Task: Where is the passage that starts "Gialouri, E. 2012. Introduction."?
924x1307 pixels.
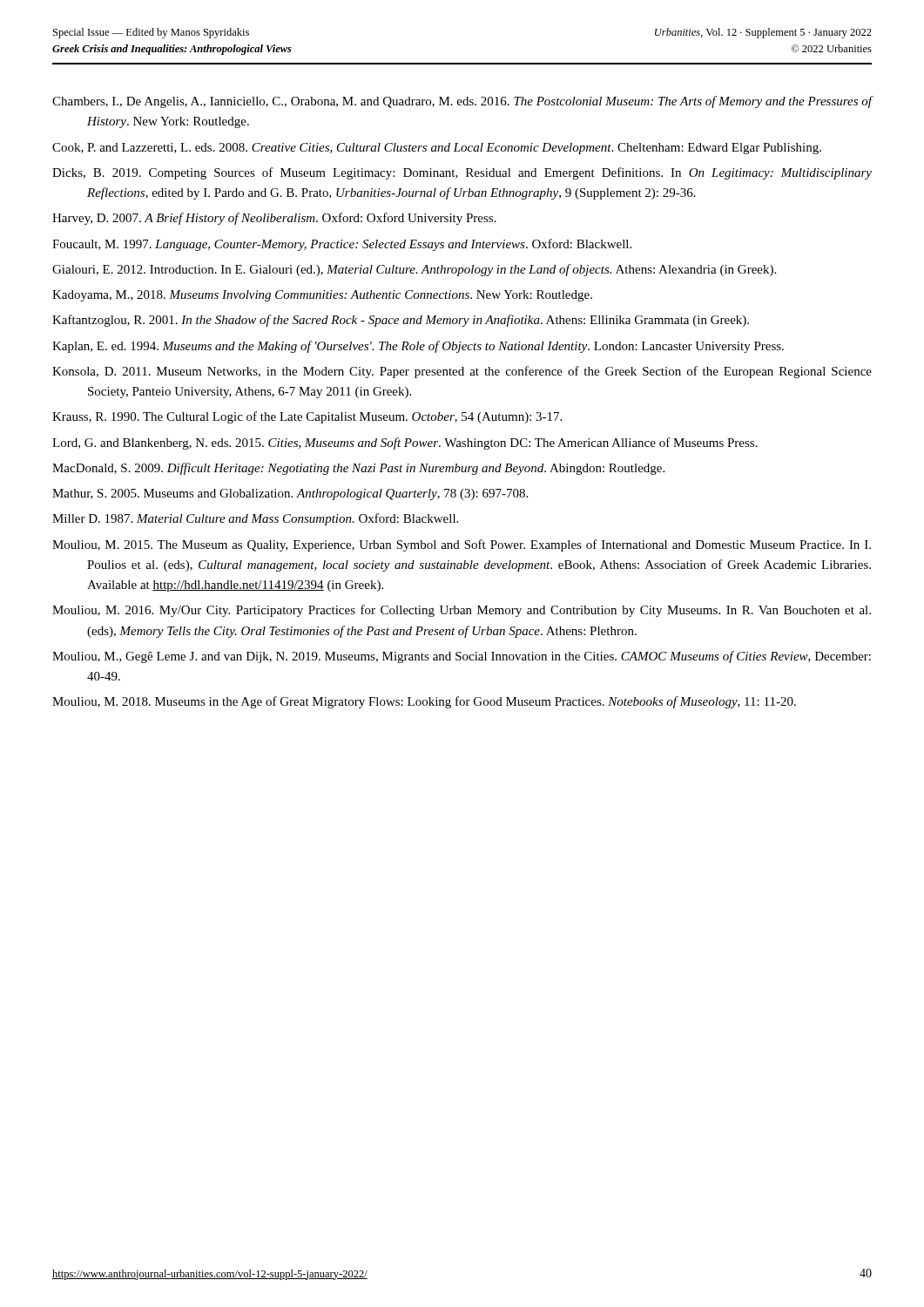Action: point(415,269)
